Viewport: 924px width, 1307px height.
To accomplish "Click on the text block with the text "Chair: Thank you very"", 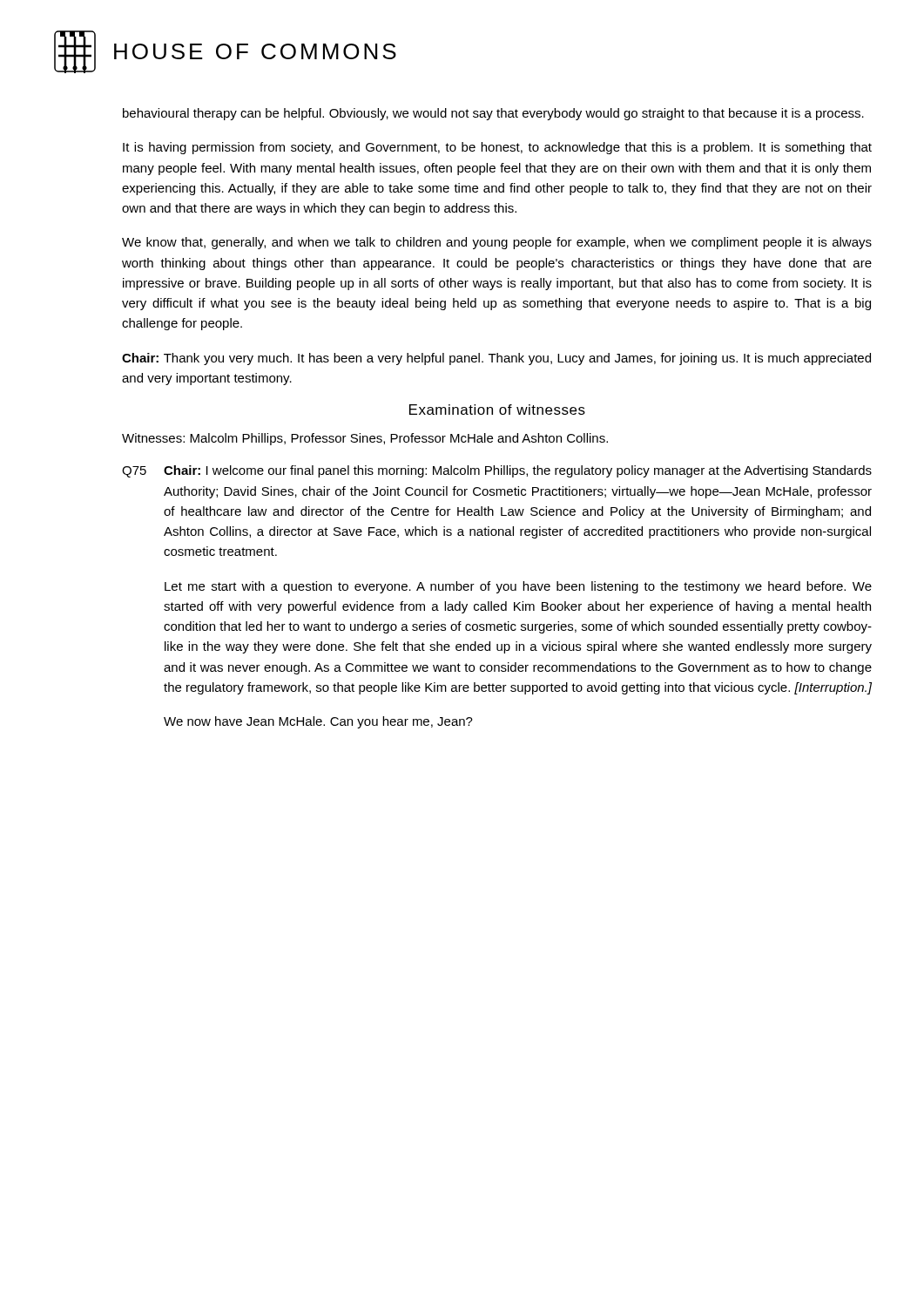I will (497, 367).
